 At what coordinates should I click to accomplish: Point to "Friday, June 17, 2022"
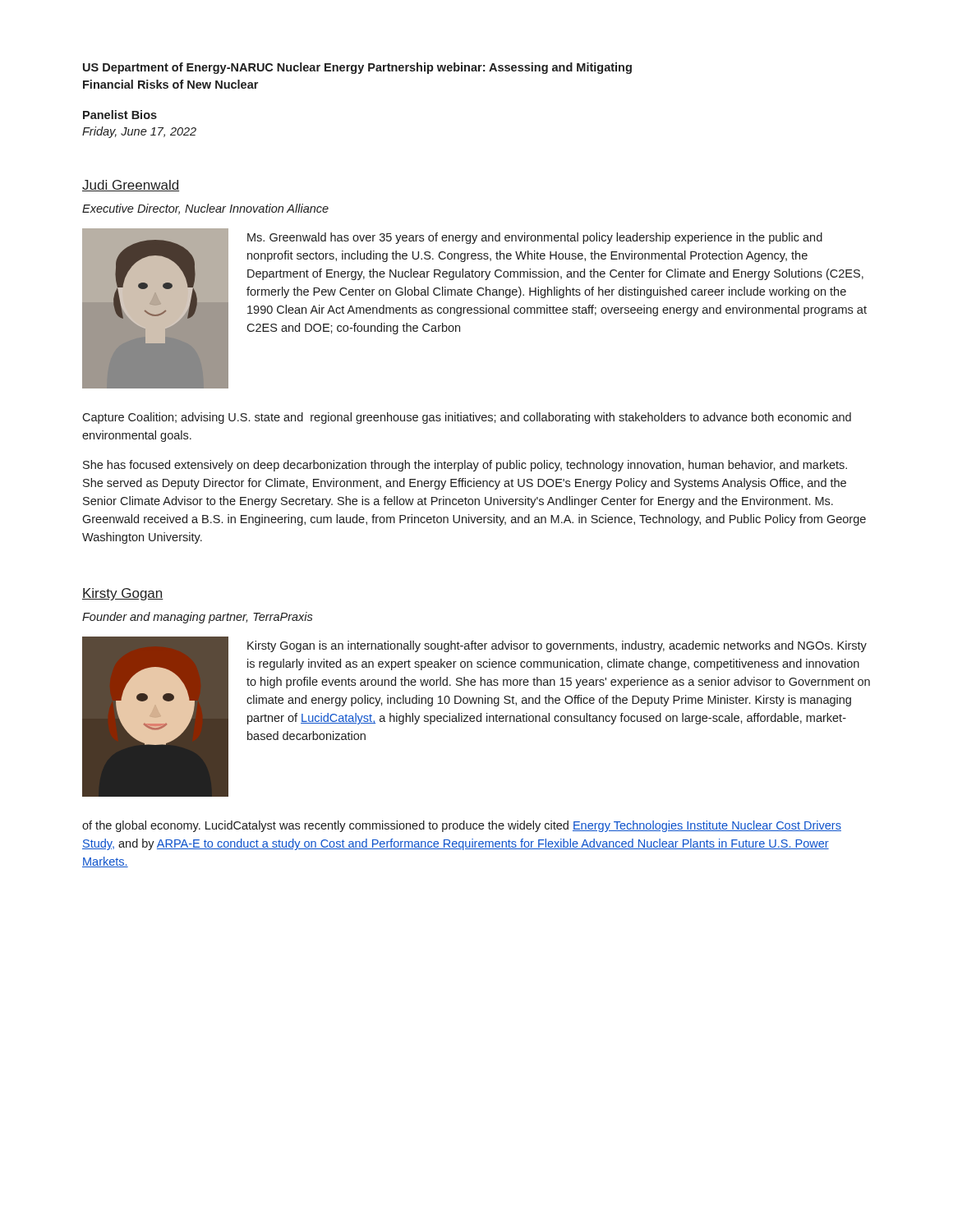(x=139, y=131)
